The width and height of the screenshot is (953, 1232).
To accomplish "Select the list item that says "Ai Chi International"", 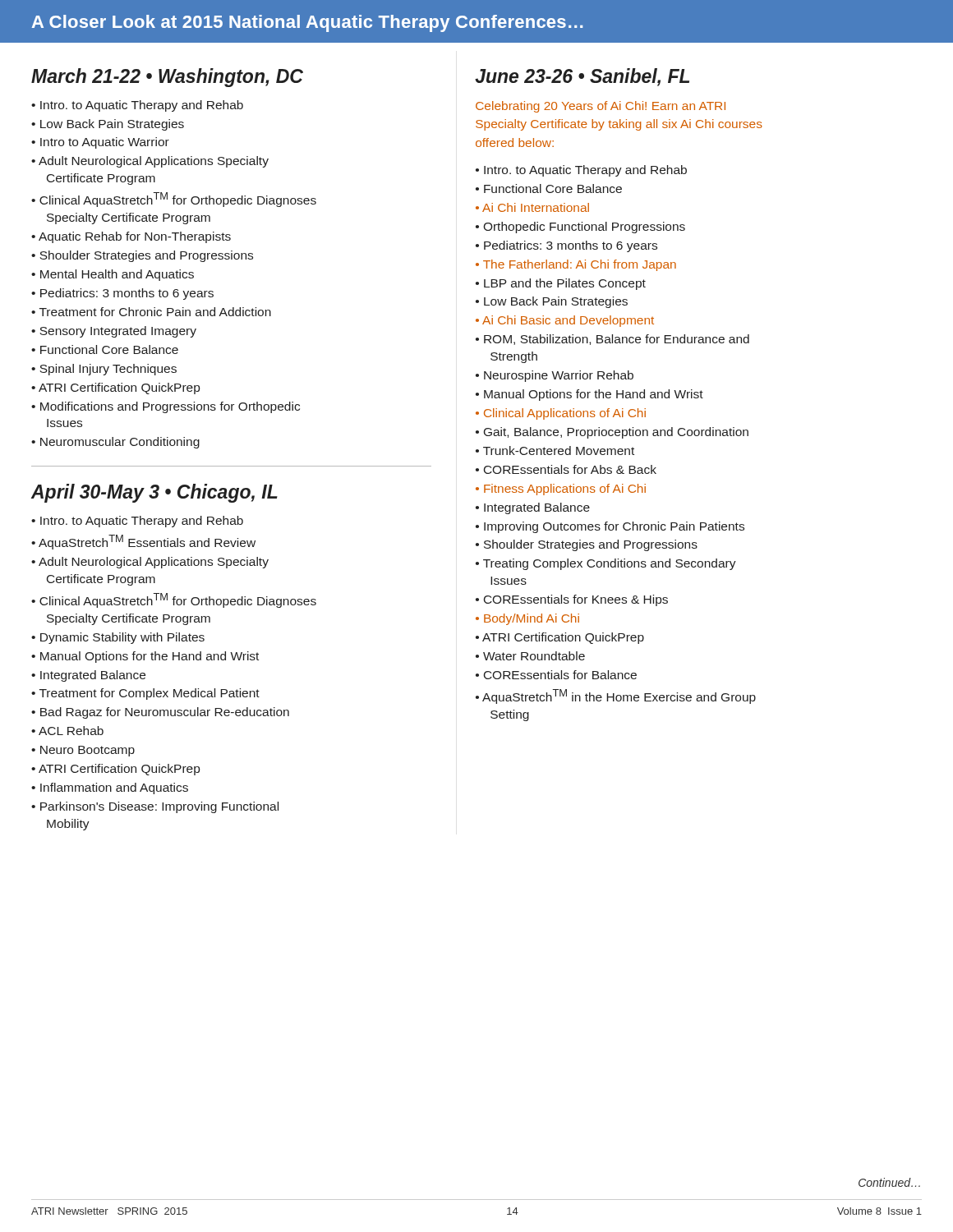I will tap(536, 207).
